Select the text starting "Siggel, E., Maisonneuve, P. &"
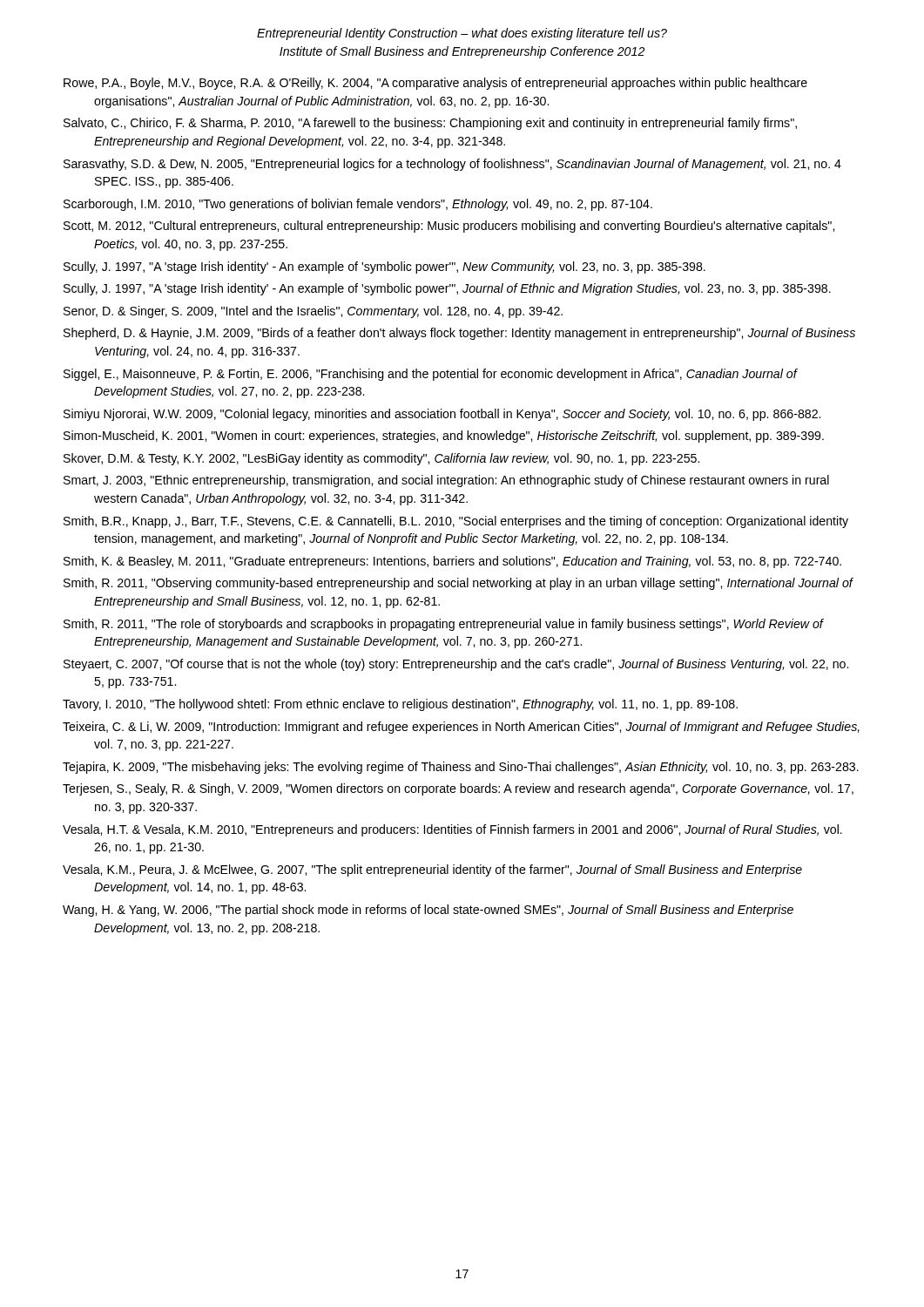This screenshot has width=924, height=1307. point(430,382)
